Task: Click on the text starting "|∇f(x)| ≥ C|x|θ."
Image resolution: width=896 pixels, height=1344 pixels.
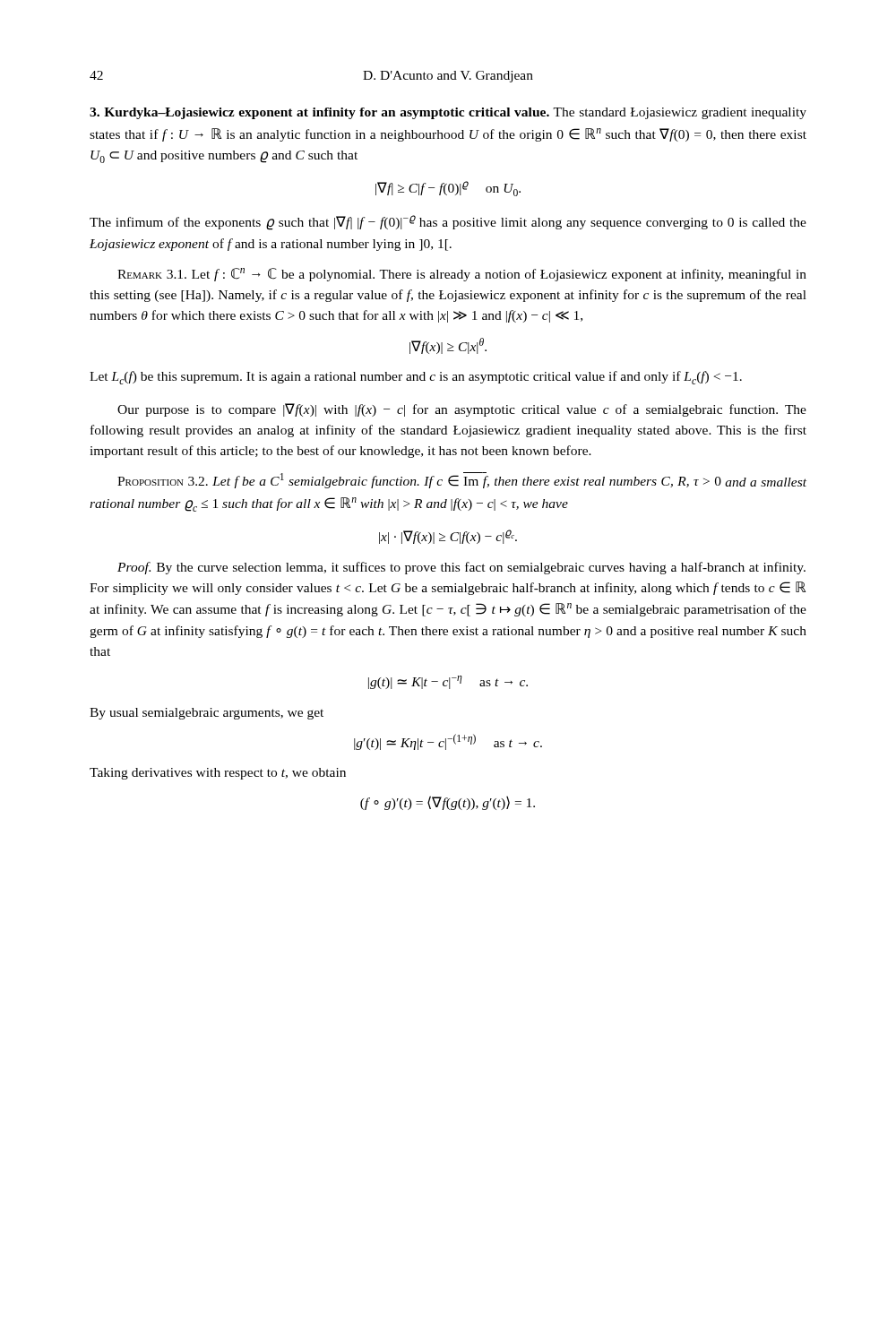Action: click(448, 345)
